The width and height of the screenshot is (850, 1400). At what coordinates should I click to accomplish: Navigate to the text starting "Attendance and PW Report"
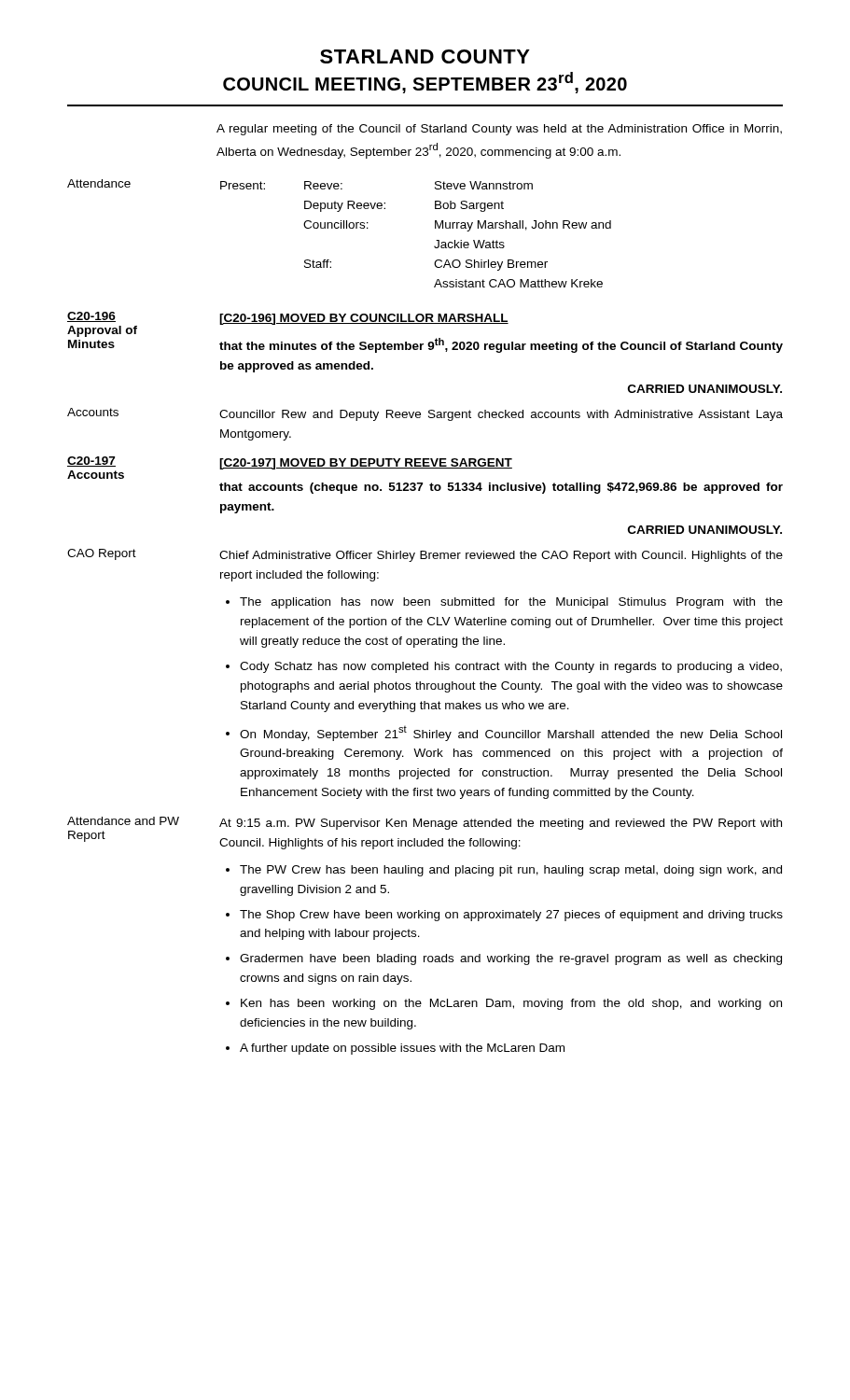click(123, 828)
